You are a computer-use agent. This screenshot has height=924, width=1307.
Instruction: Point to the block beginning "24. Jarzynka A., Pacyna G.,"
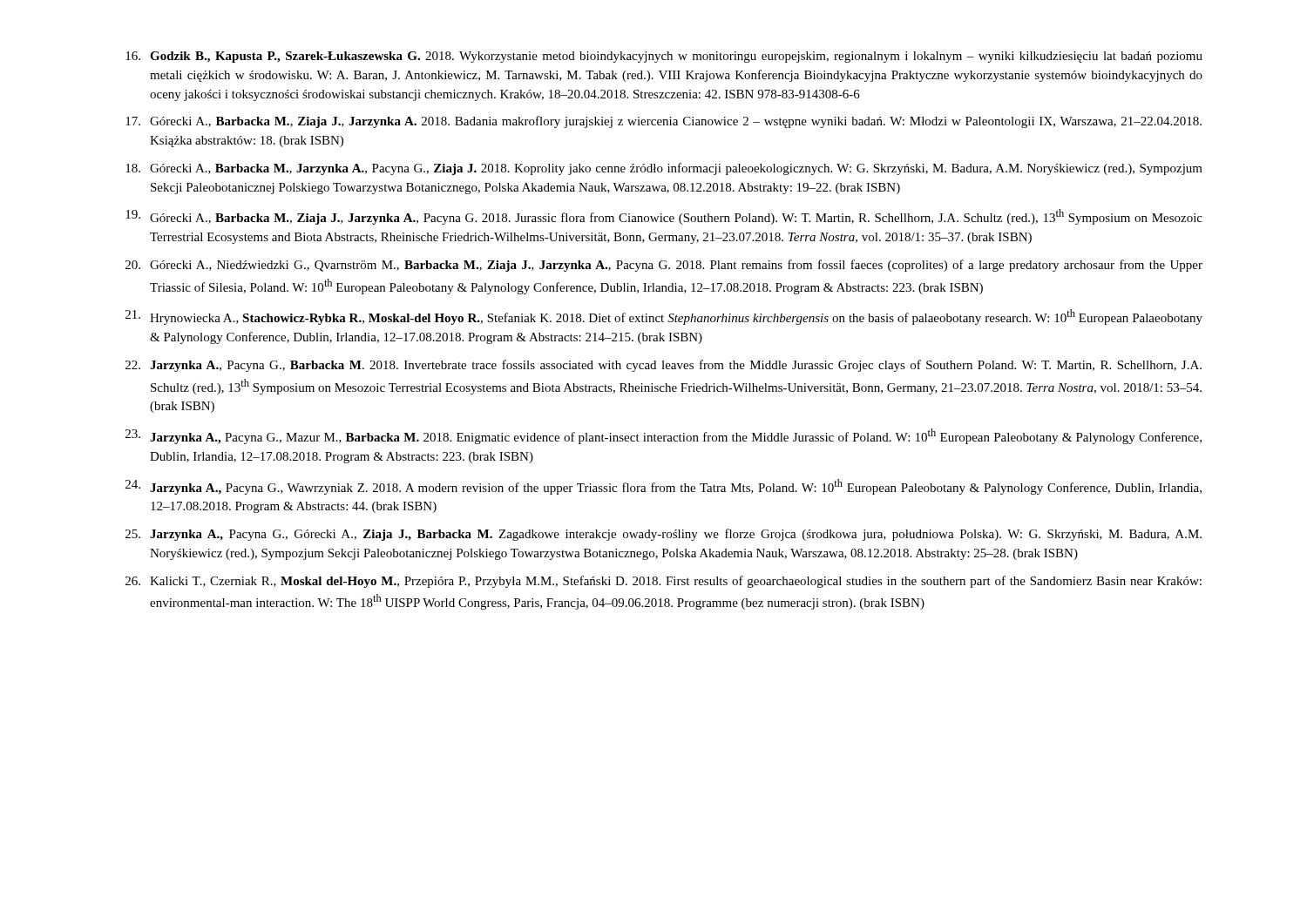pyautogui.click(x=654, y=496)
